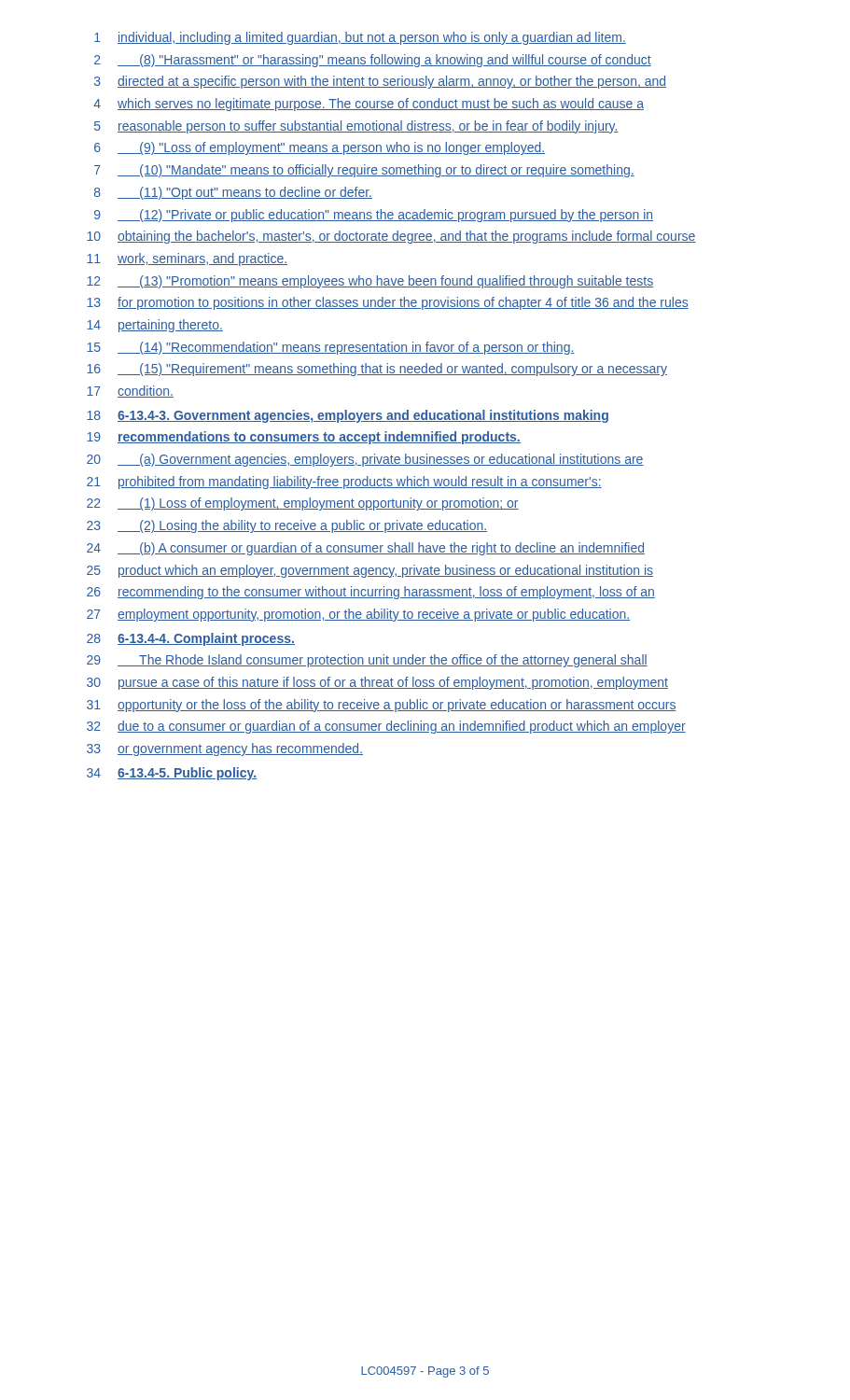
Task: Click on the list item that says "26 recommending to the consumer without incurring"
Action: click(x=425, y=593)
